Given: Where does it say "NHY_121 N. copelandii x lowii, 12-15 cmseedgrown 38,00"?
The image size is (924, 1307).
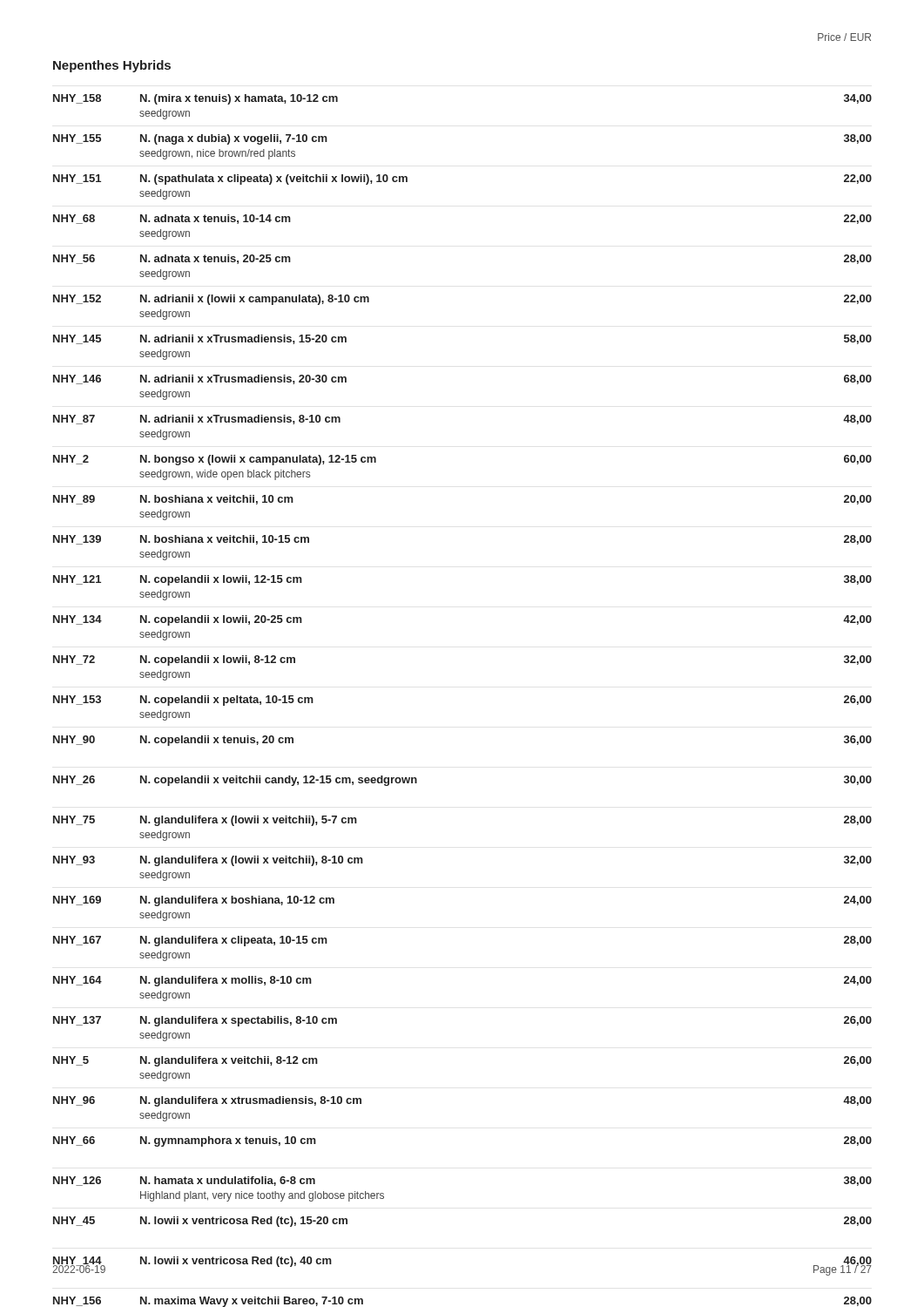Looking at the screenshot, I should tap(84, 582).
